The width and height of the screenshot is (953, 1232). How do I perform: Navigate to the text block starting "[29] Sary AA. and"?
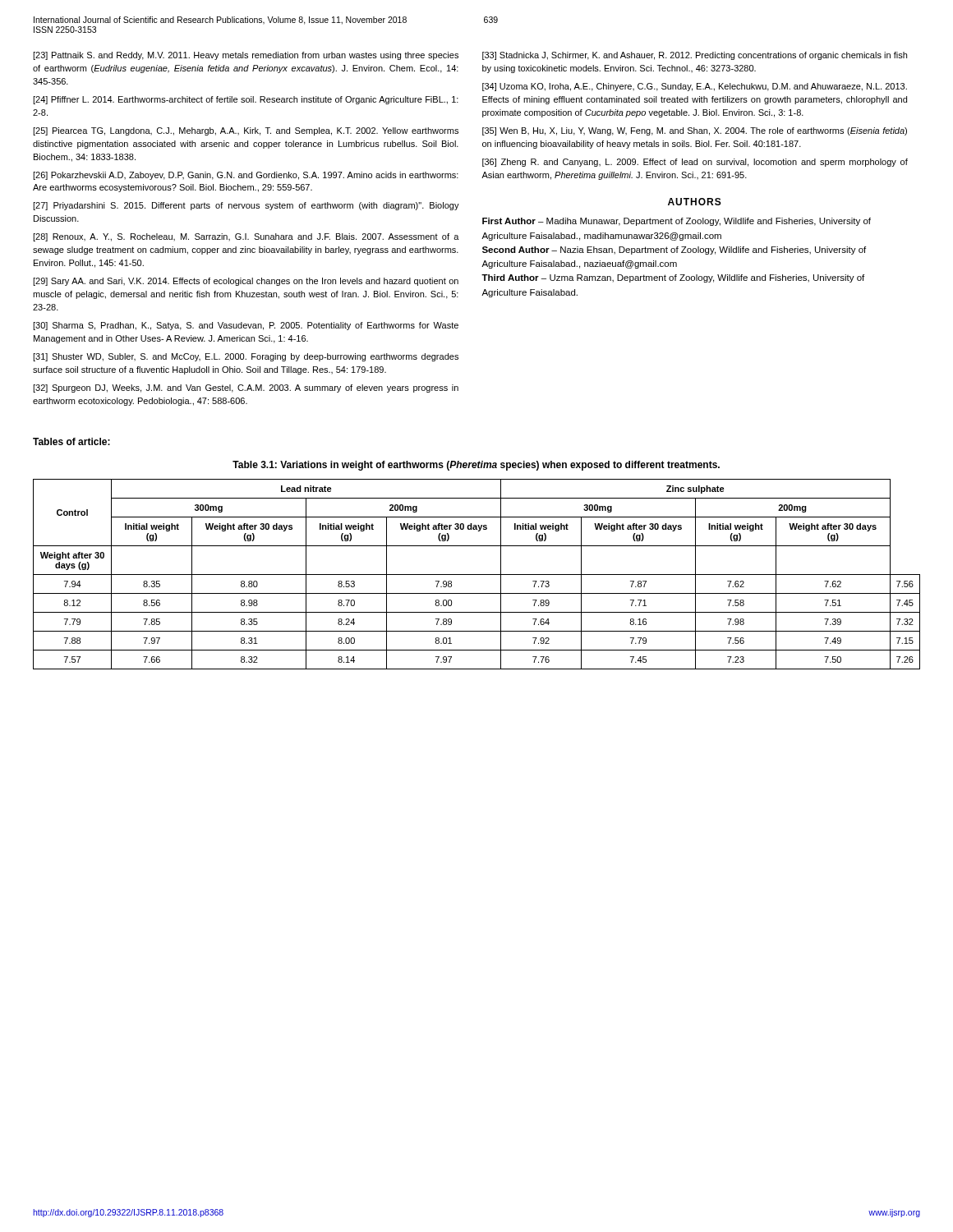246,294
